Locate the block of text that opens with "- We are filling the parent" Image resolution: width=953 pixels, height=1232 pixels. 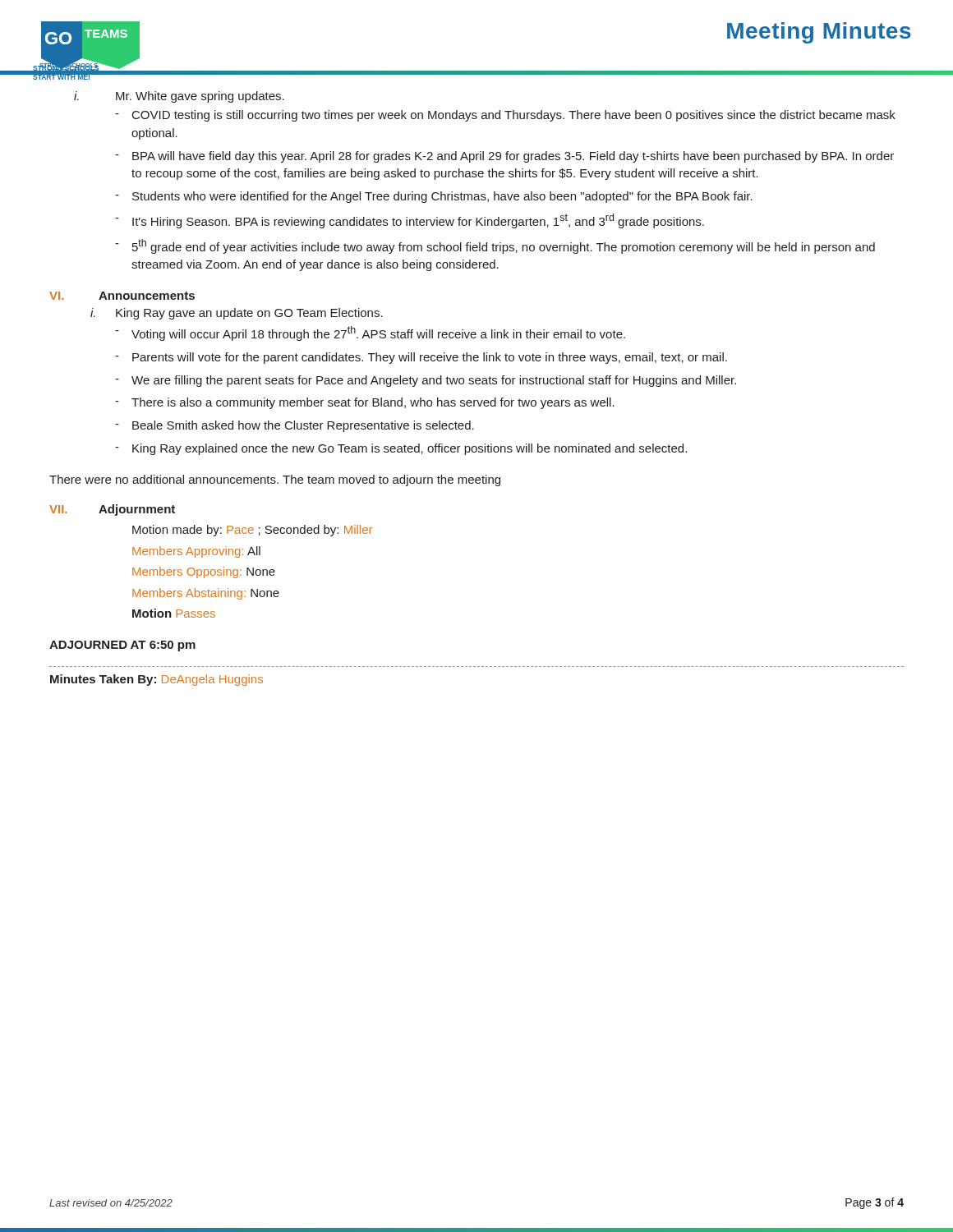[509, 380]
